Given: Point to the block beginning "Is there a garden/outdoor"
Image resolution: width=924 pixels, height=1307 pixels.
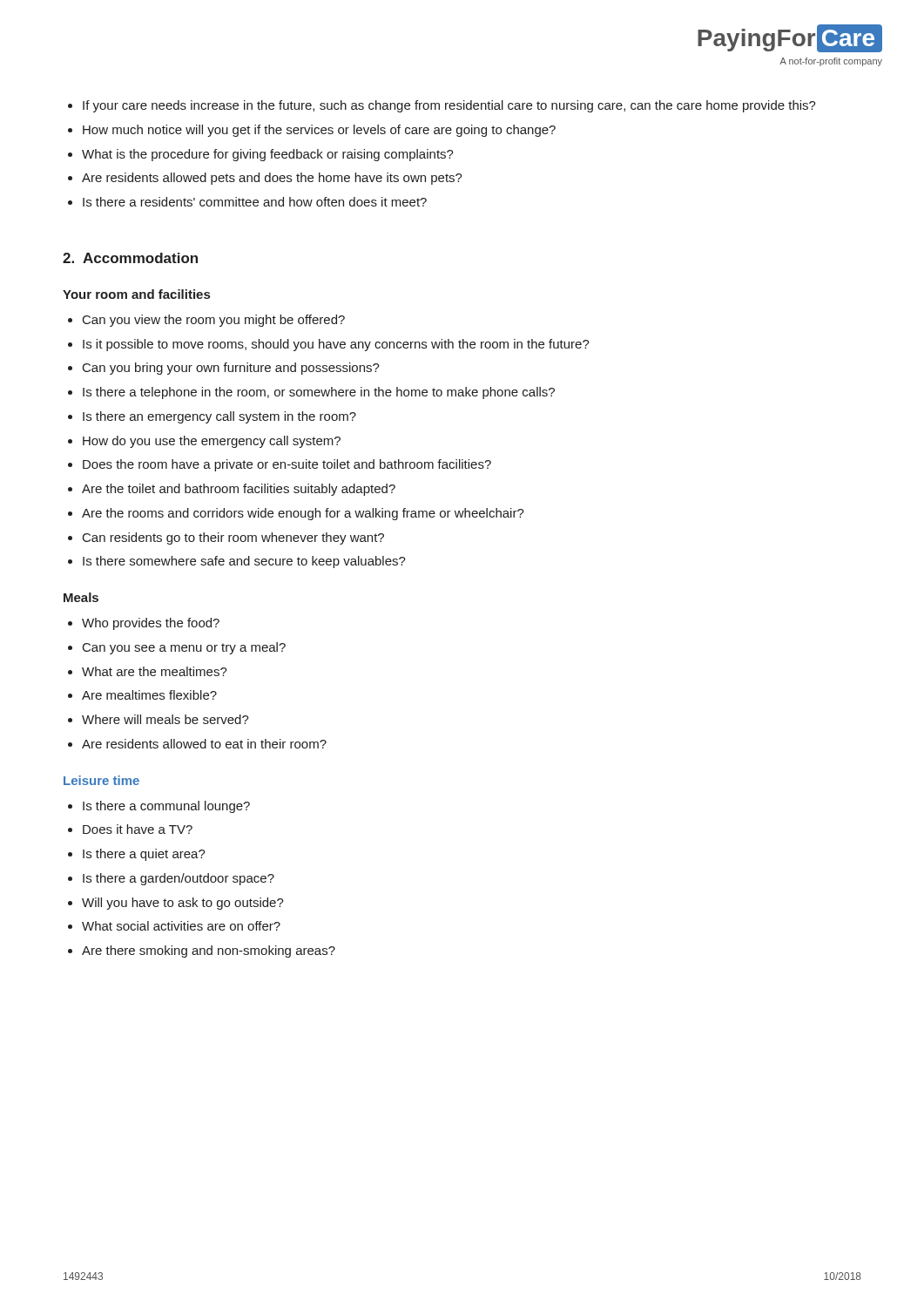Looking at the screenshot, I should (x=178, y=878).
